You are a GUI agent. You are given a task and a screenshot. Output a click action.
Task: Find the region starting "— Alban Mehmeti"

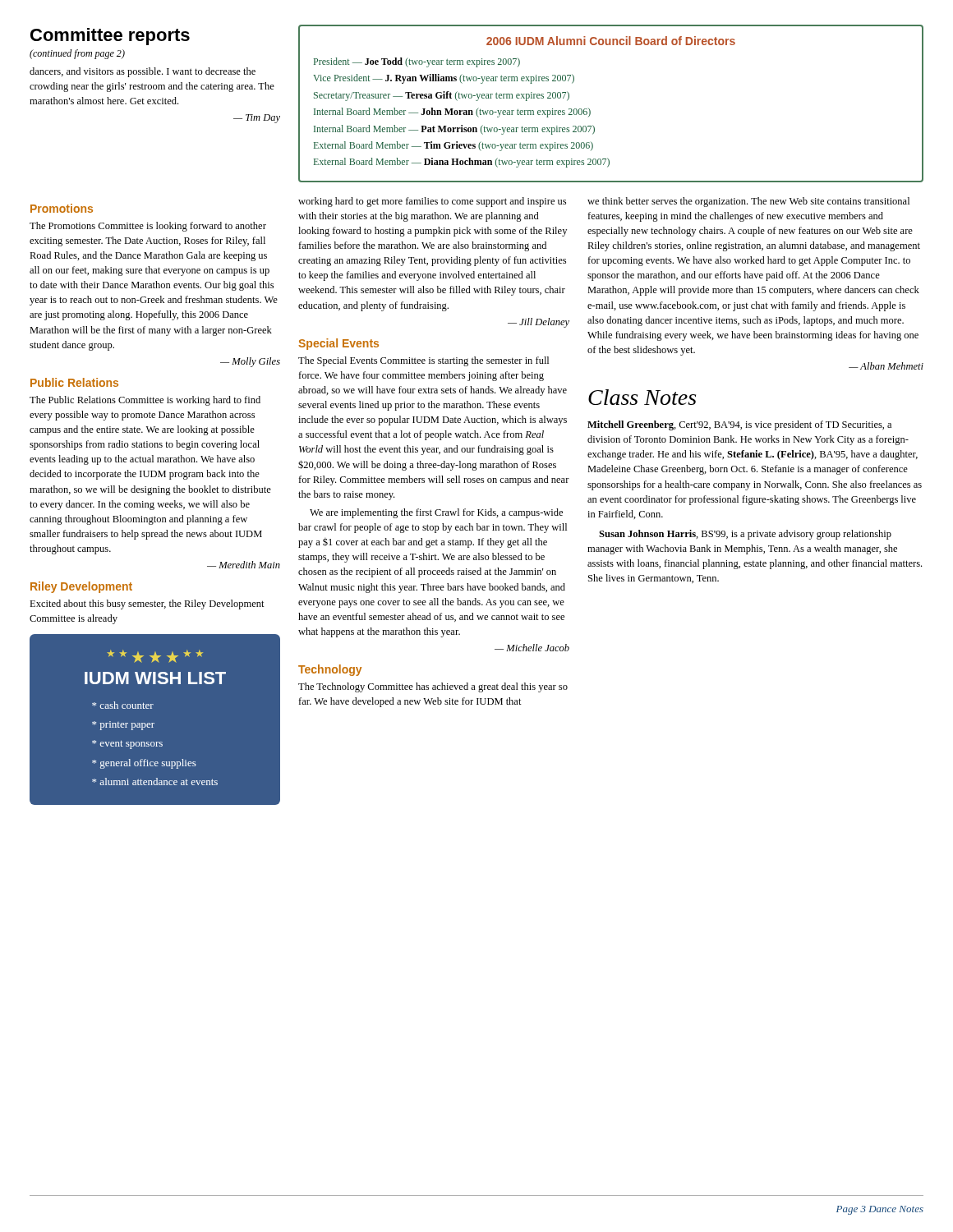[x=886, y=366]
